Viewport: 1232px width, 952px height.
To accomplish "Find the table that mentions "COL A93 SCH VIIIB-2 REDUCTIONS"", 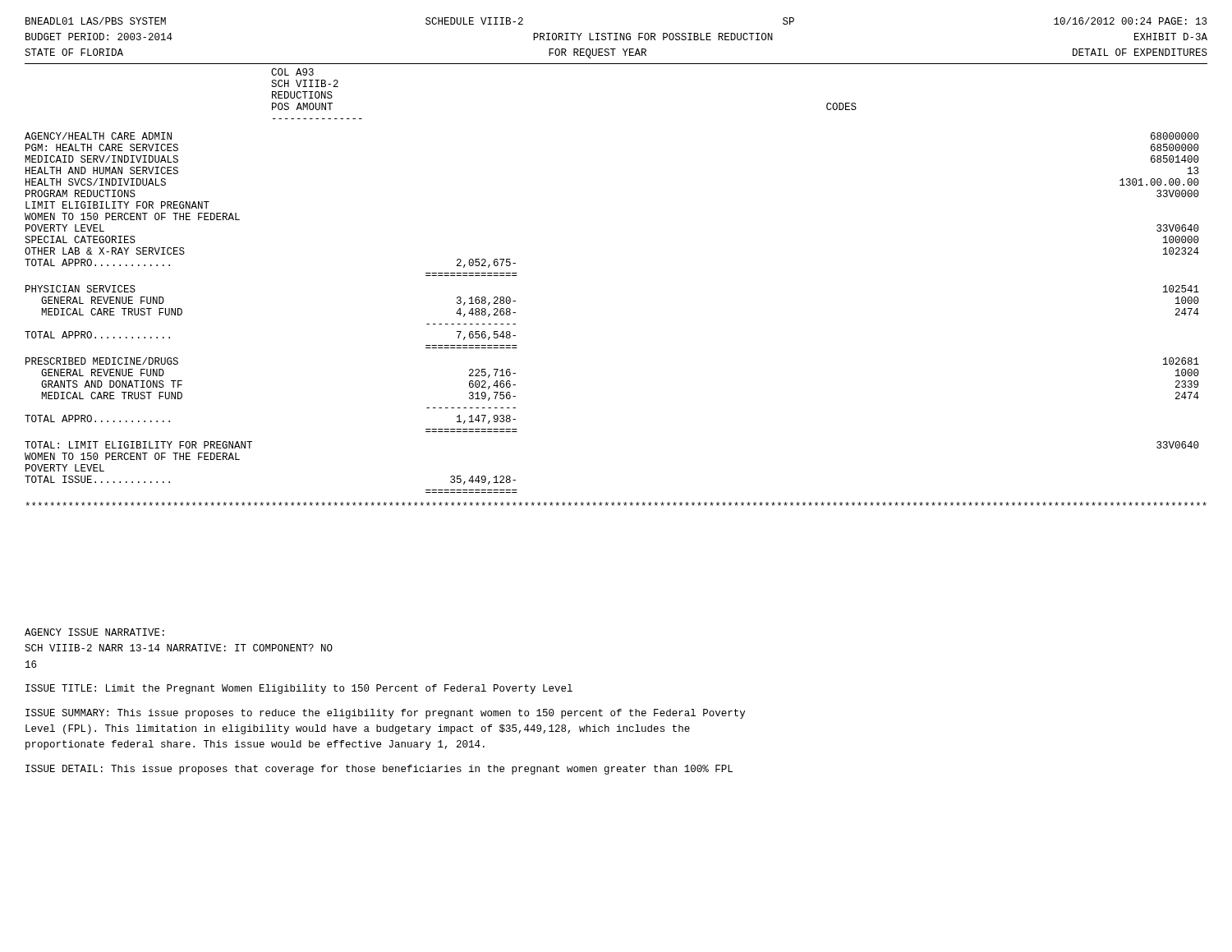I will point(616,290).
